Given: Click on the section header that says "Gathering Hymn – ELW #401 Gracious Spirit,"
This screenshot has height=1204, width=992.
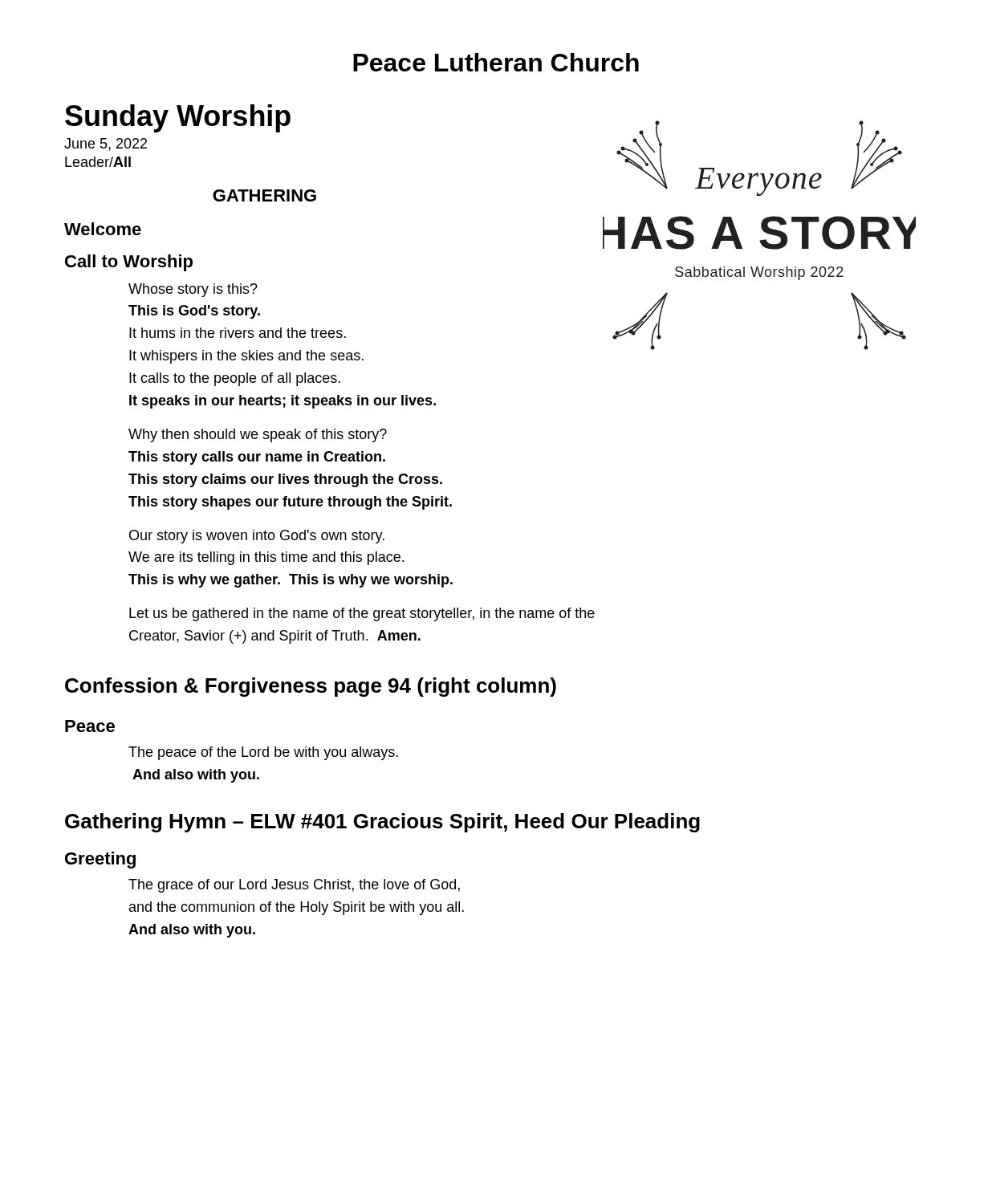Looking at the screenshot, I should [383, 821].
